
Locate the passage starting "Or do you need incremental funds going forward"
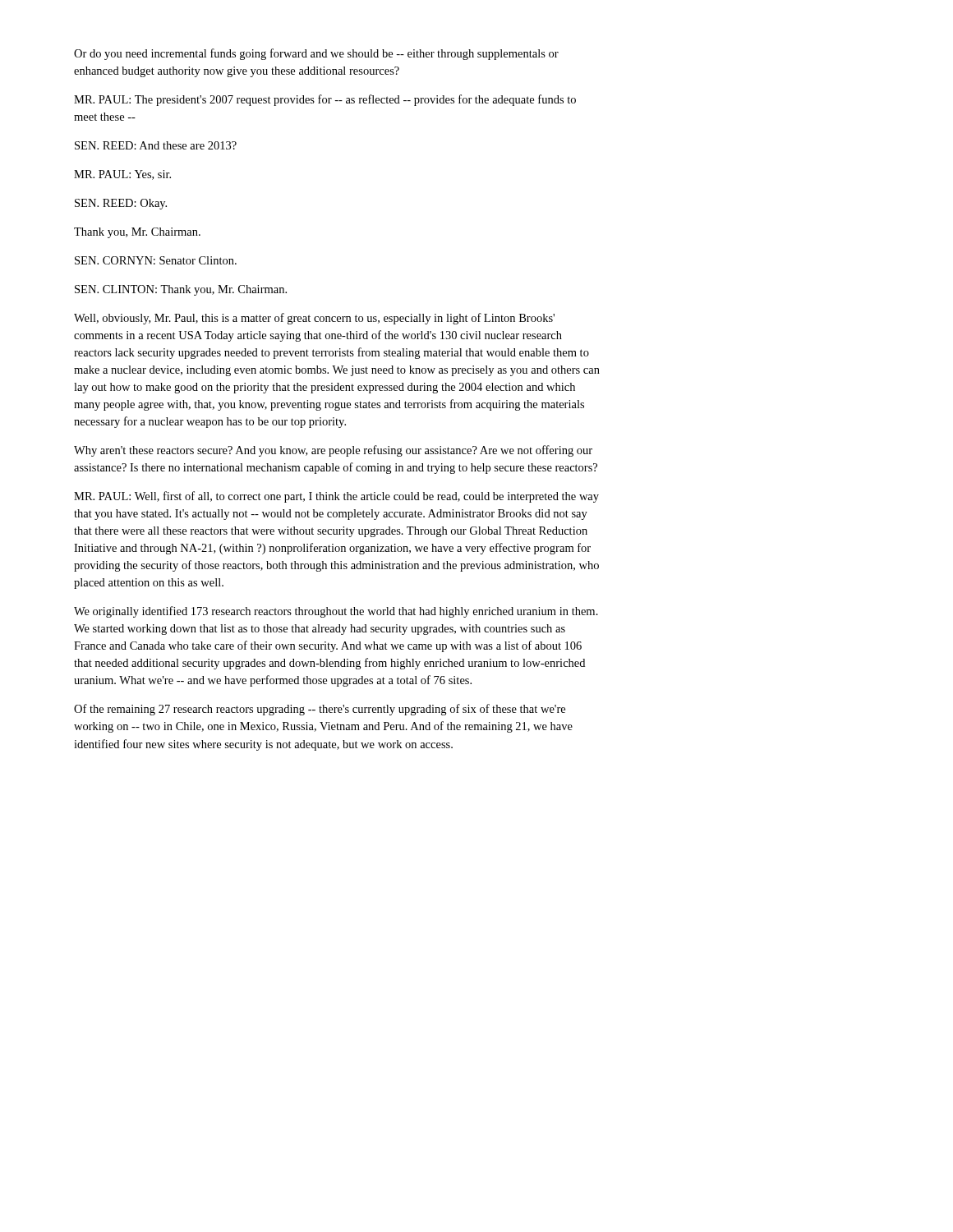tap(316, 62)
